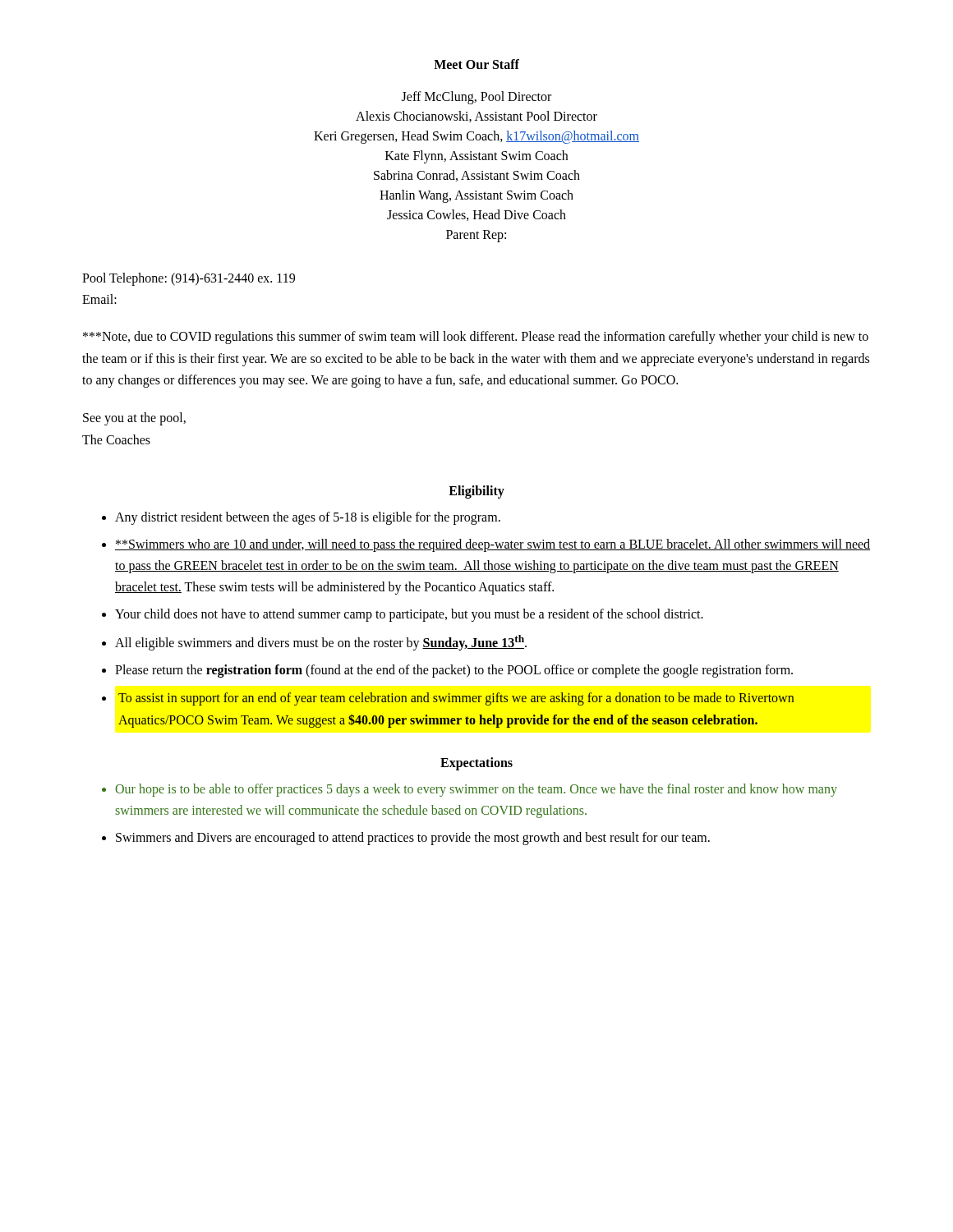Click on the block starting "Jeff McClung, Pool Director Alexis Chocianowski, Assistant Pool"
Viewport: 953px width, 1232px height.
coord(476,166)
